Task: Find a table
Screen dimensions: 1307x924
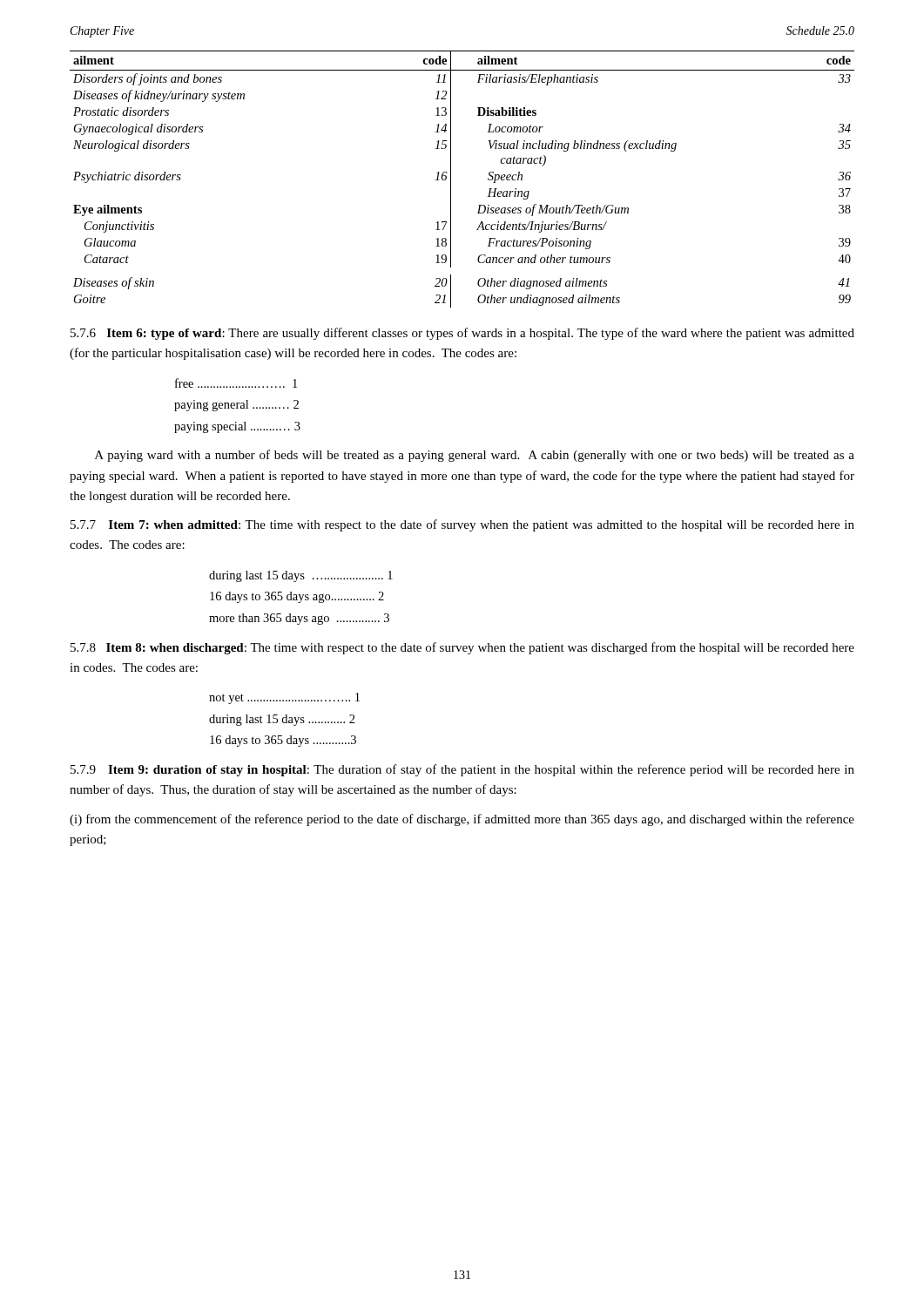Action: pos(462,179)
